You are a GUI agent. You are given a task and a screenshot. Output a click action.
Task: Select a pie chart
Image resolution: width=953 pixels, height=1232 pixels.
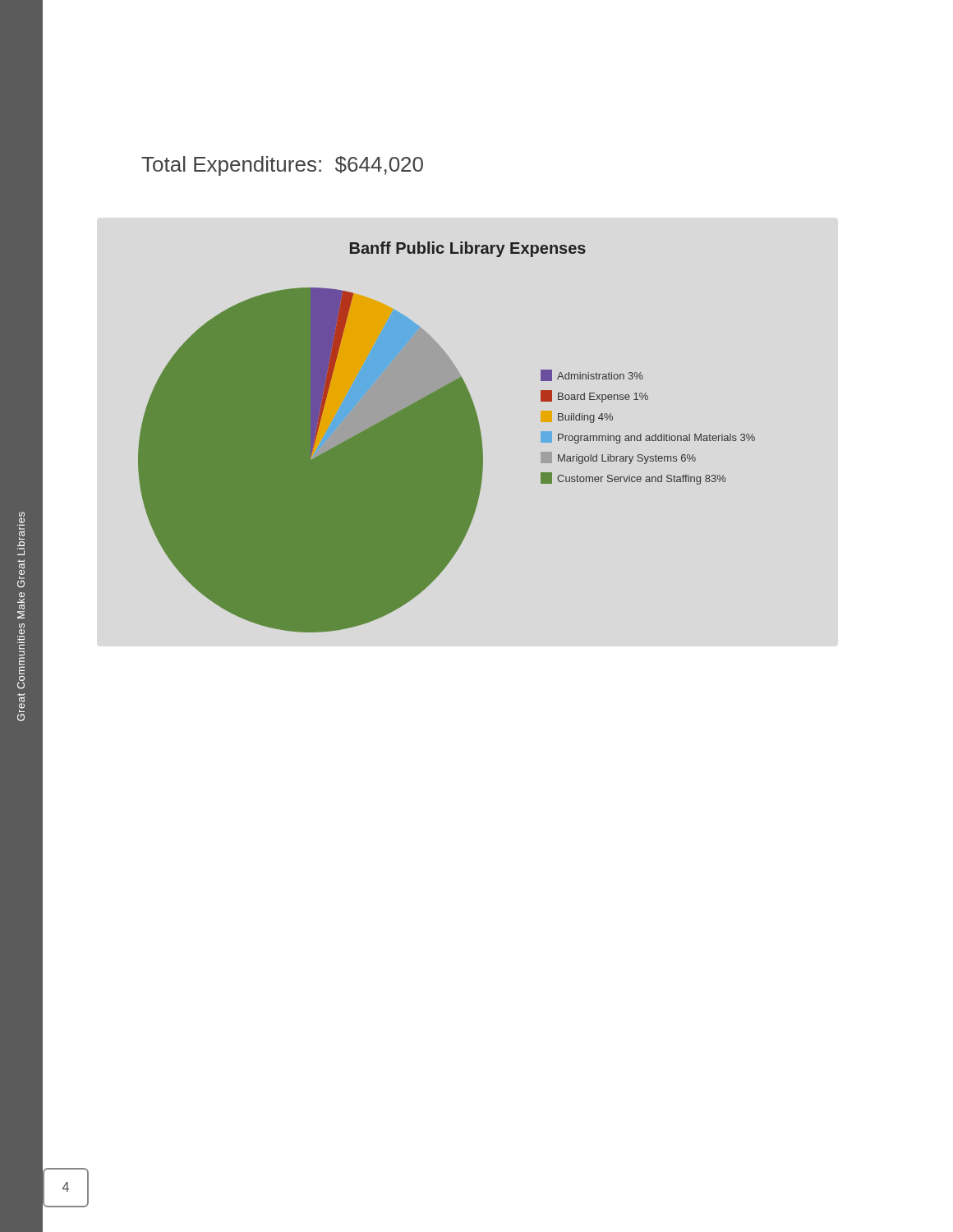tap(467, 432)
